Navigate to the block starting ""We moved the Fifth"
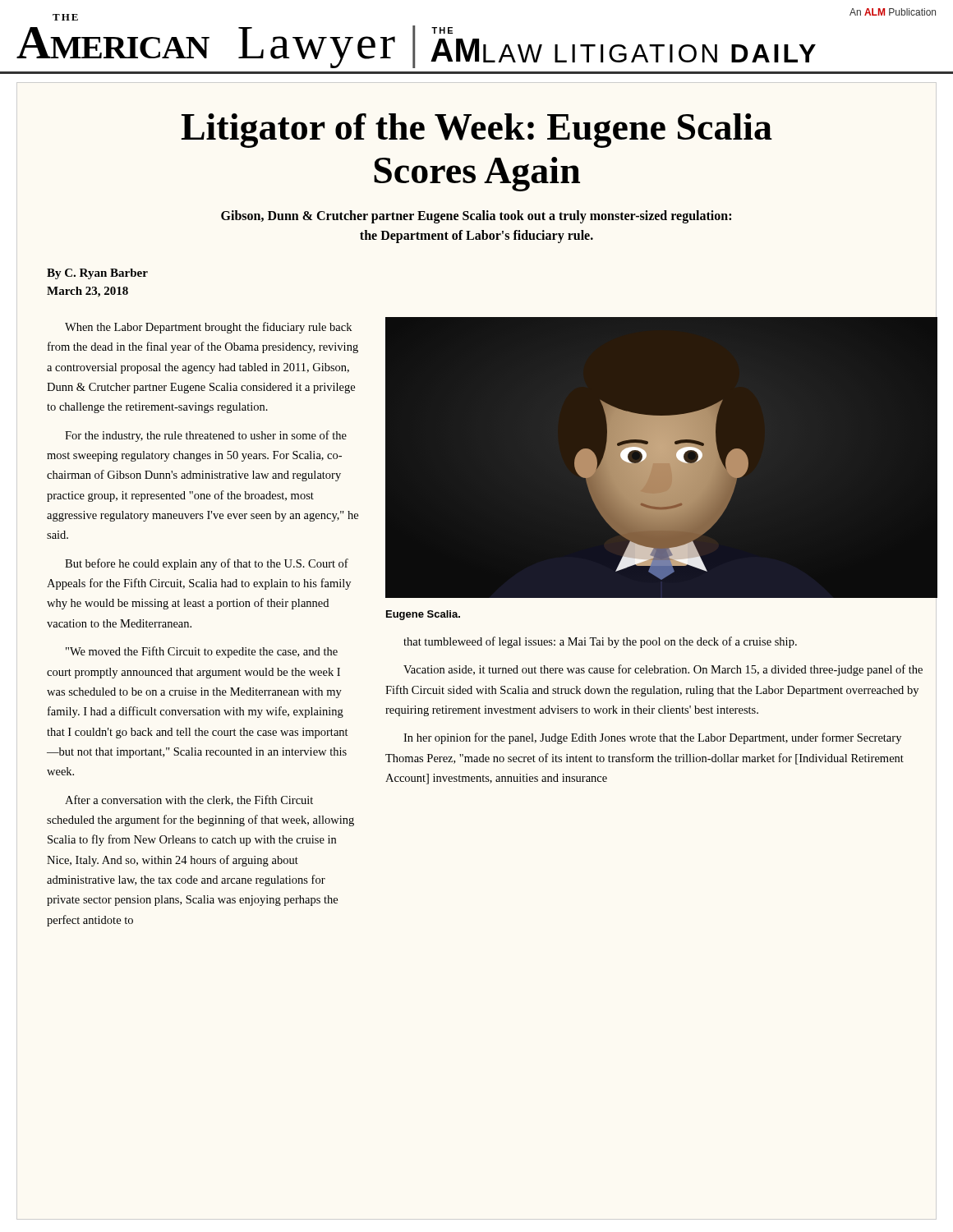This screenshot has height=1232, width=953. (197, 711)
